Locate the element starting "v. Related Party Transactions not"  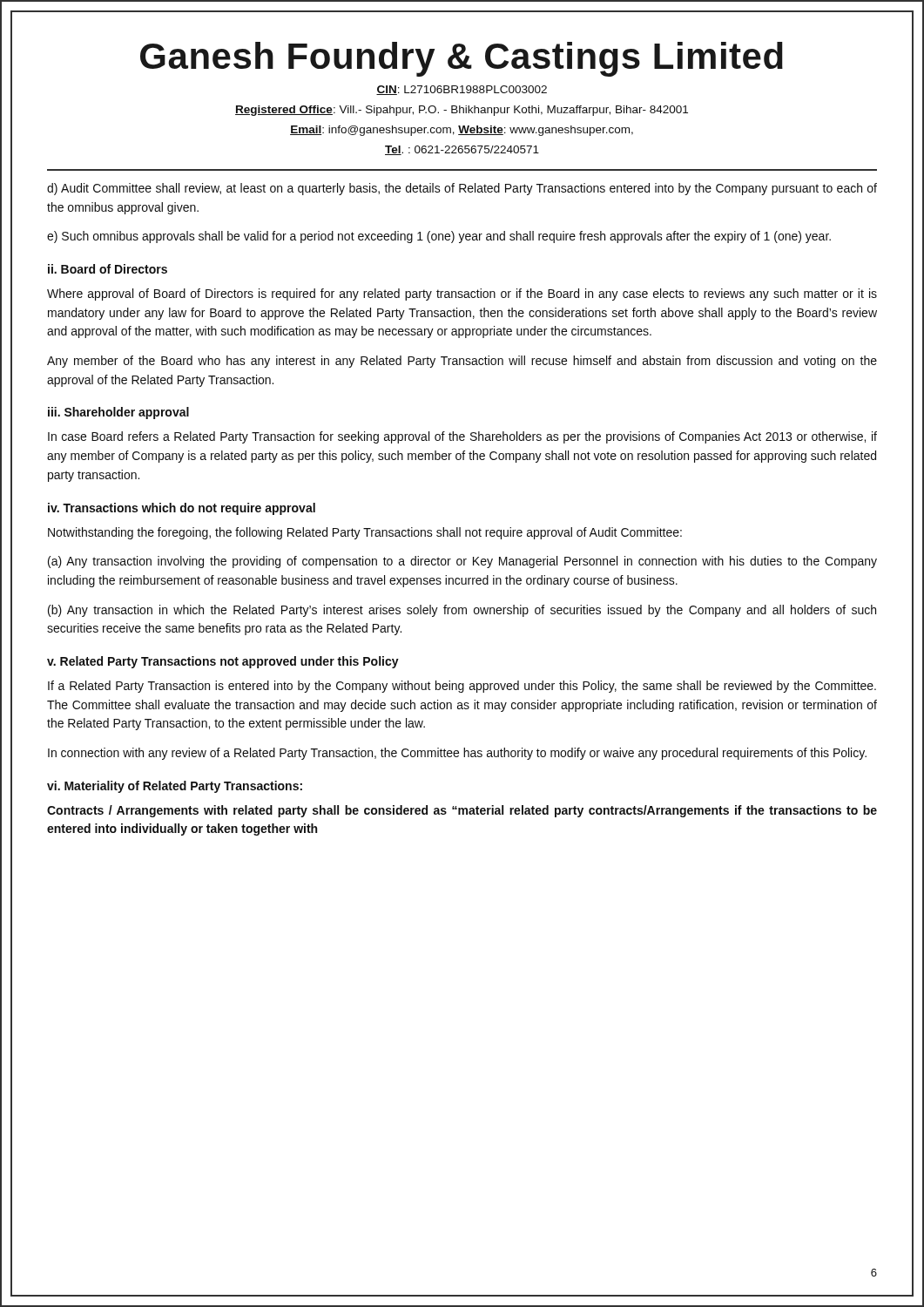pos(223,661)
